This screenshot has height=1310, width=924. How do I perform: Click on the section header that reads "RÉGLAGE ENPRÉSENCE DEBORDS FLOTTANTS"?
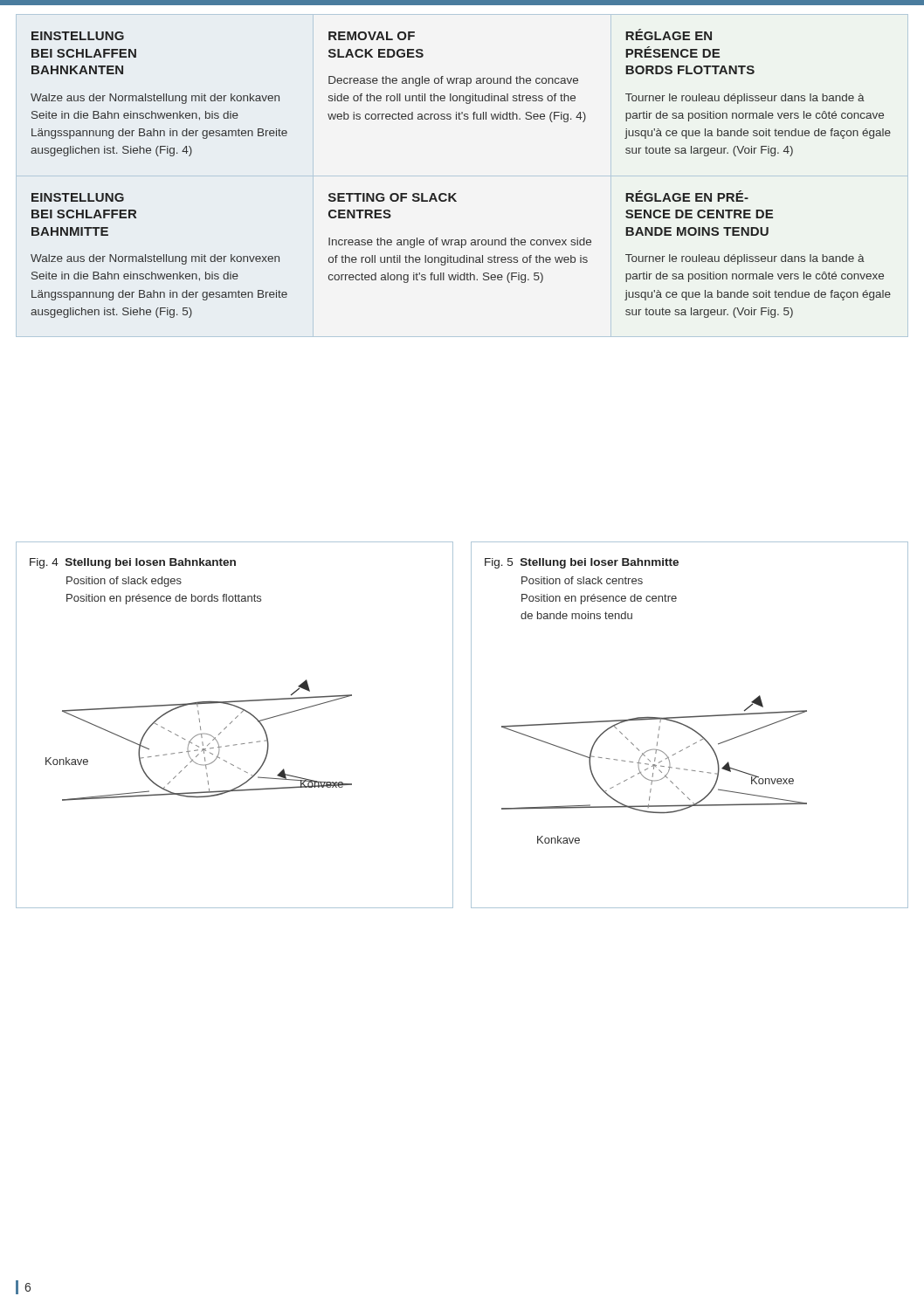pyautogui.click(x=759, y=93)
